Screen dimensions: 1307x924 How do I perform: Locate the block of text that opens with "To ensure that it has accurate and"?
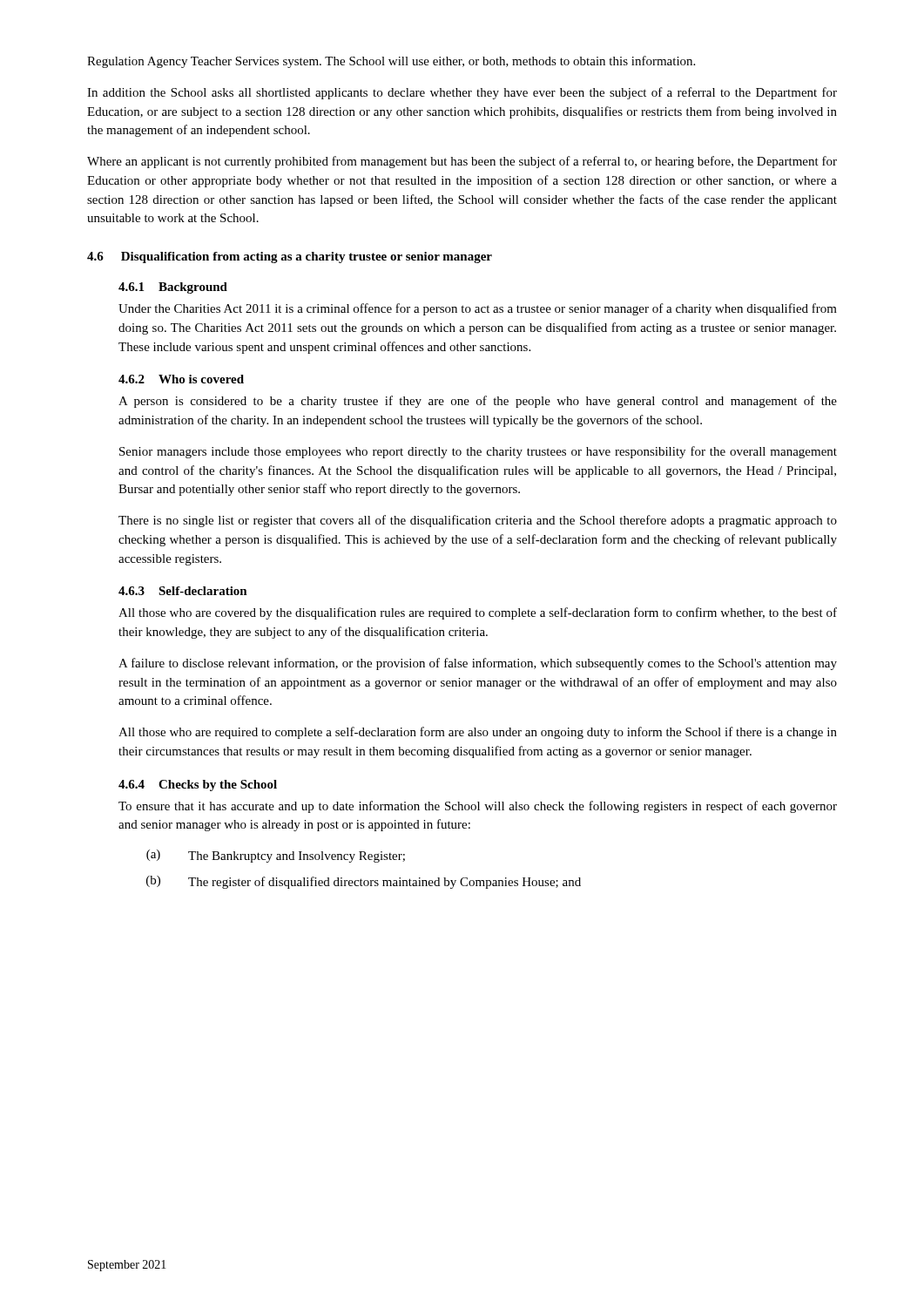[478, 815]
